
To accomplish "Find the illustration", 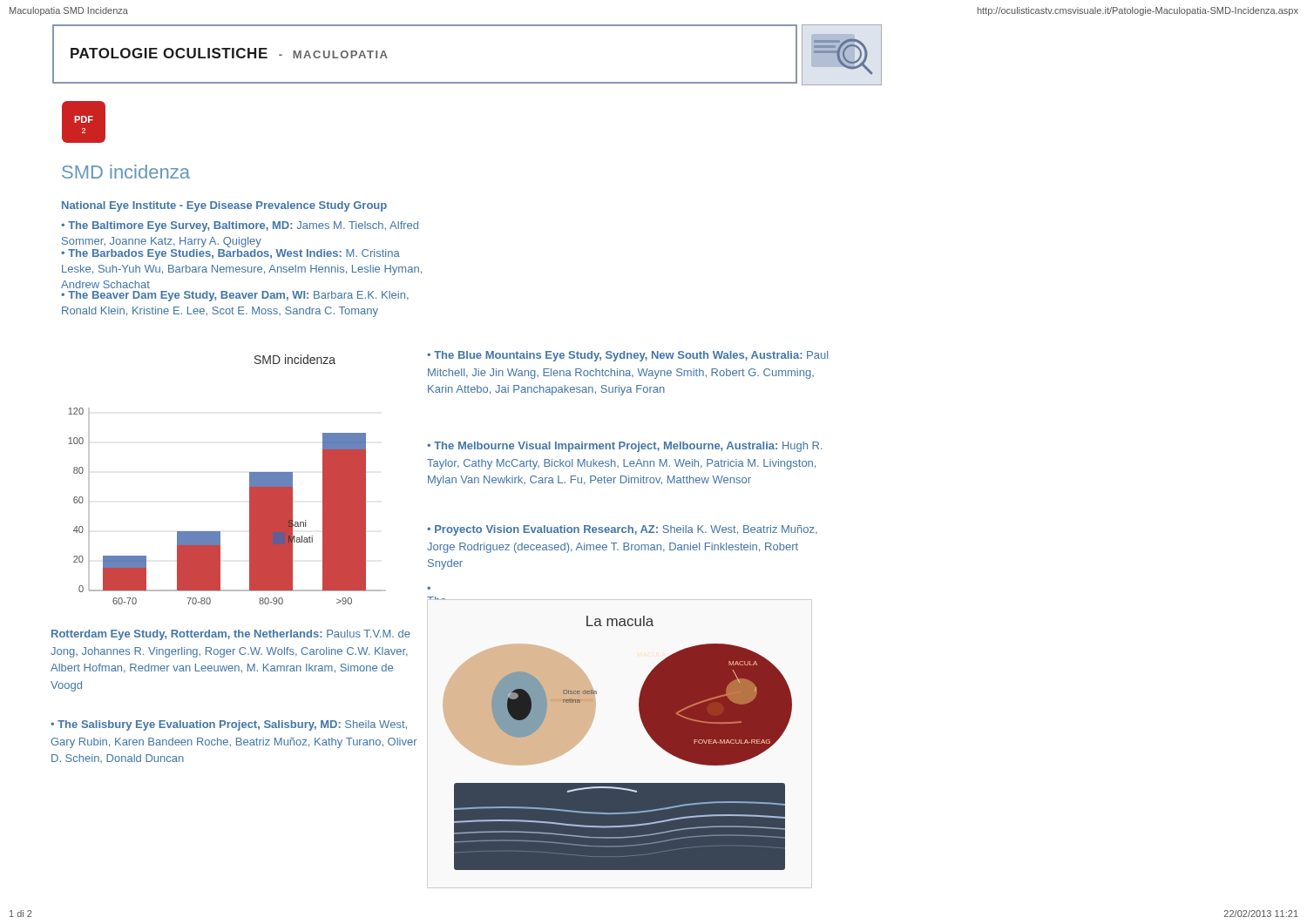I will 620,744.
